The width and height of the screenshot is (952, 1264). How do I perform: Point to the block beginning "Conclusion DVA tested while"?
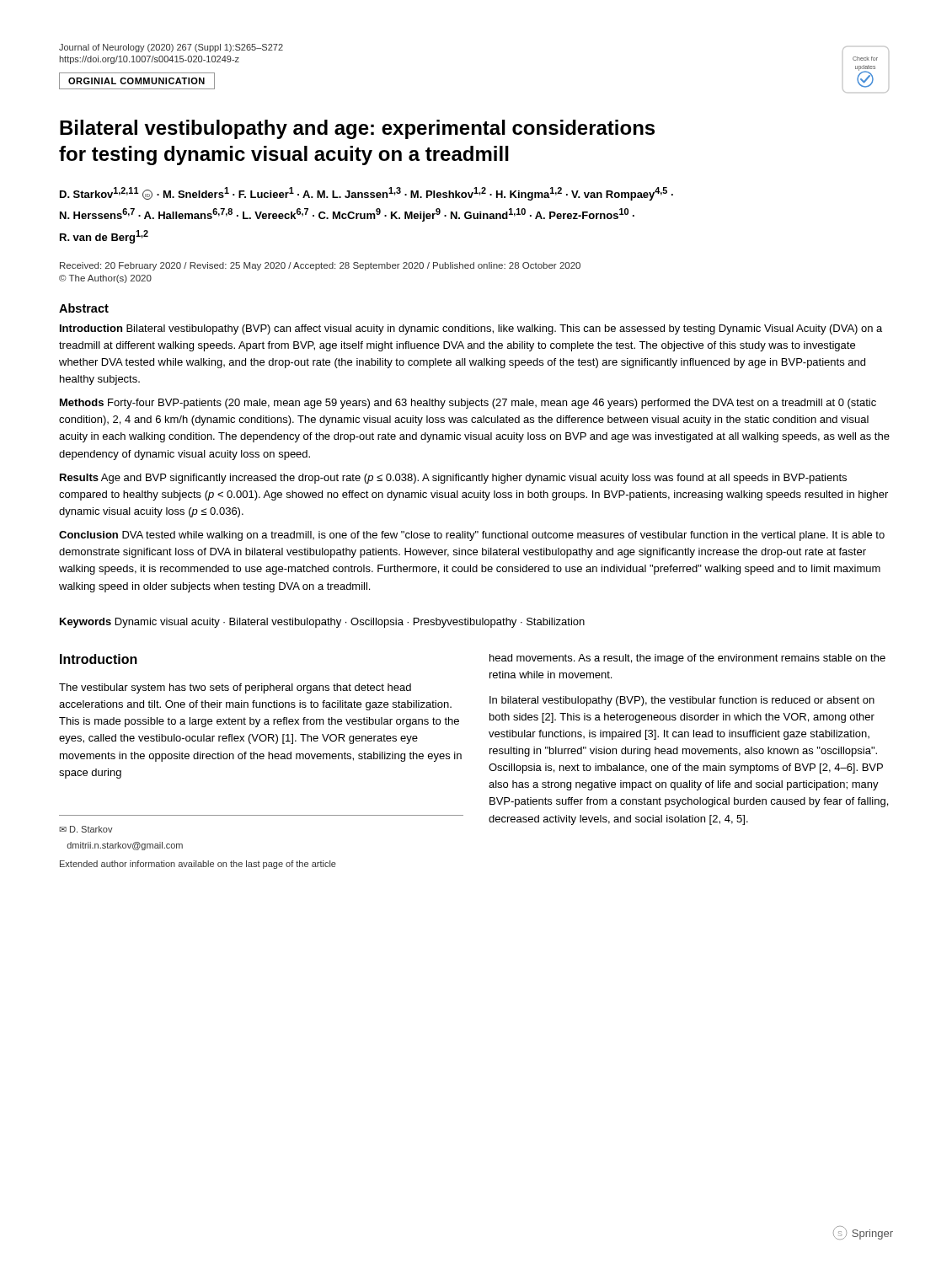(x=476, y=561)
